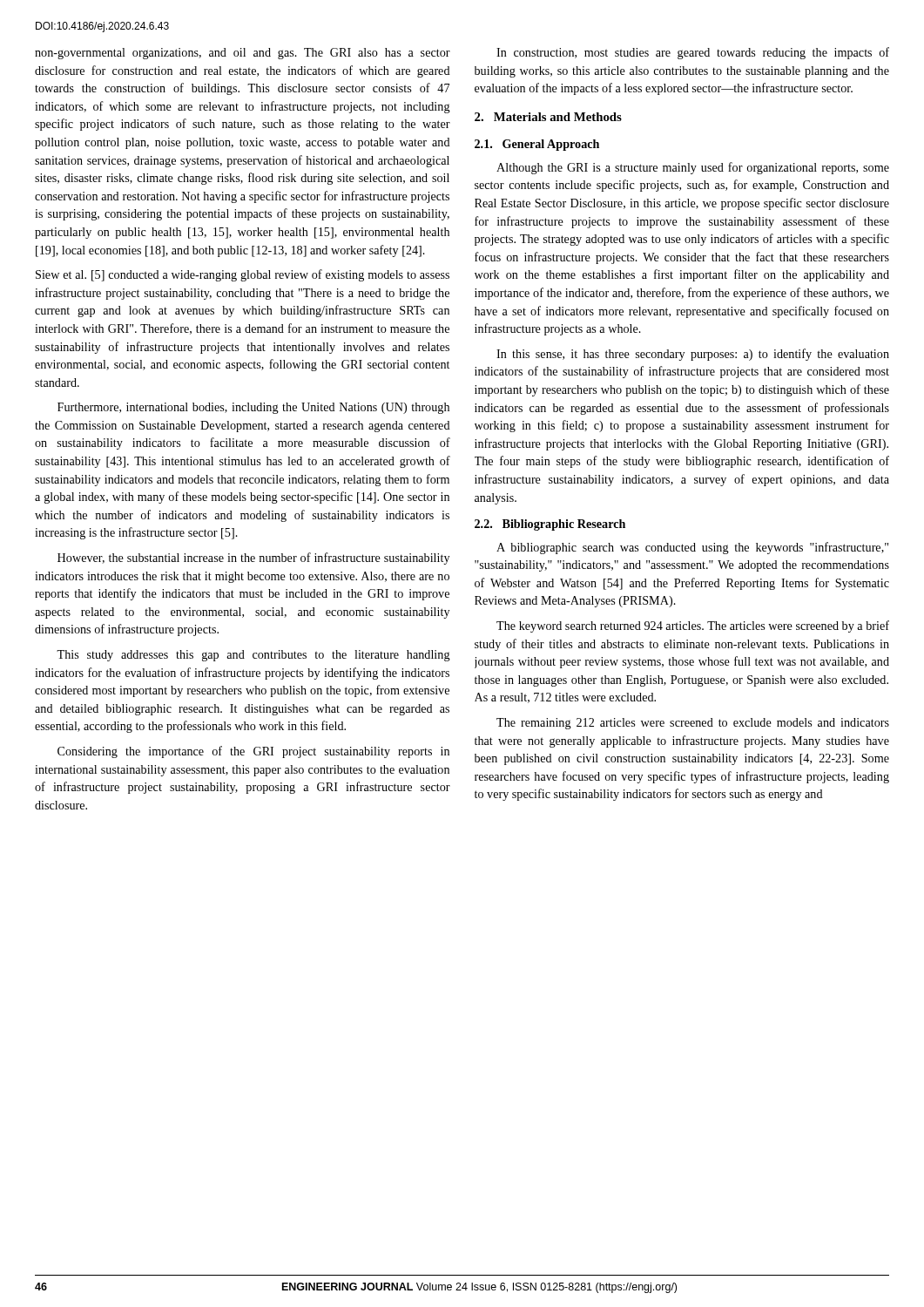Find the text block that reads "This study addresses"
924x1307 pixels.
point(242,690)
